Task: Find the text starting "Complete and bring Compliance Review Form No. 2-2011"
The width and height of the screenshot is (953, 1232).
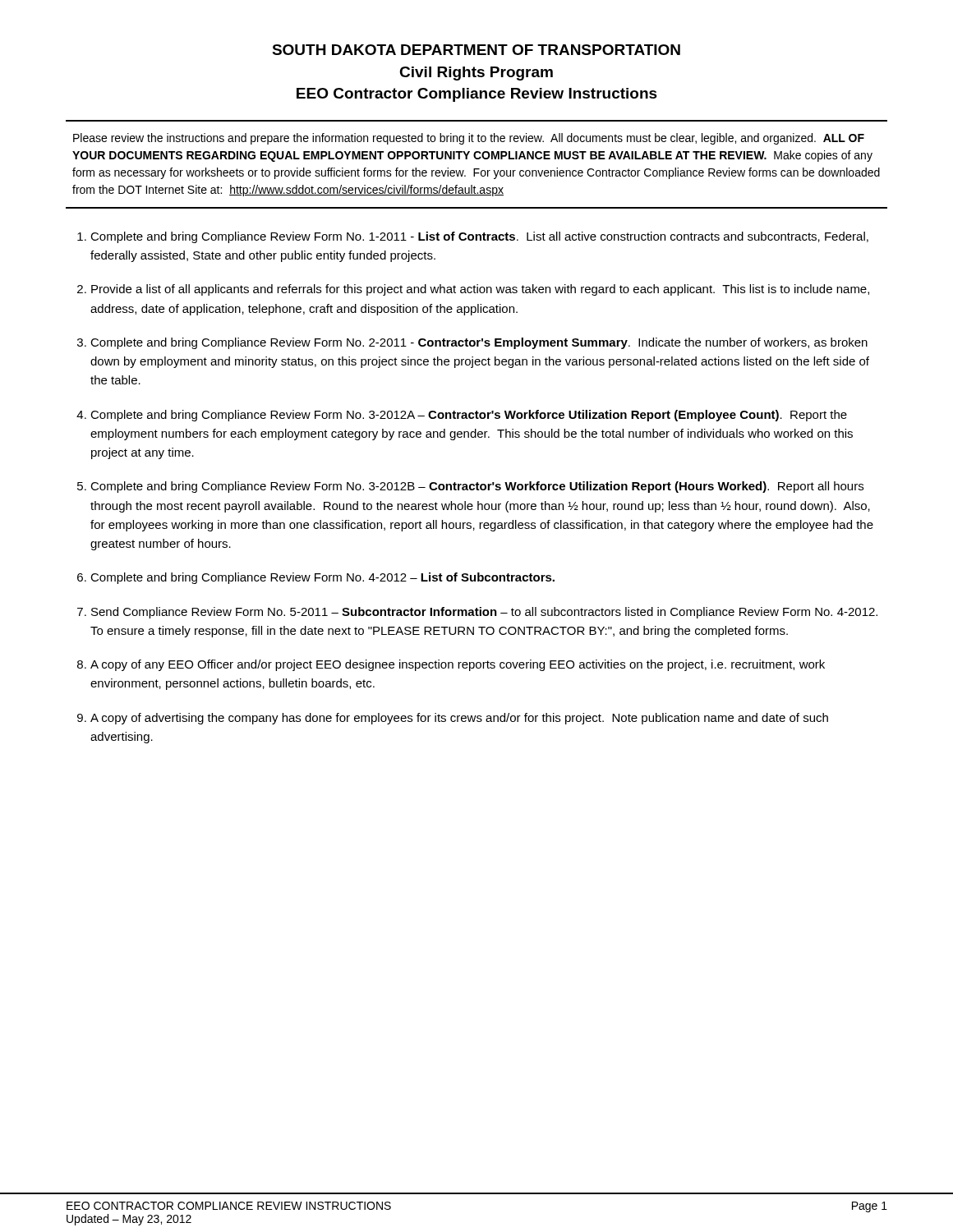Action: [480, 361]
